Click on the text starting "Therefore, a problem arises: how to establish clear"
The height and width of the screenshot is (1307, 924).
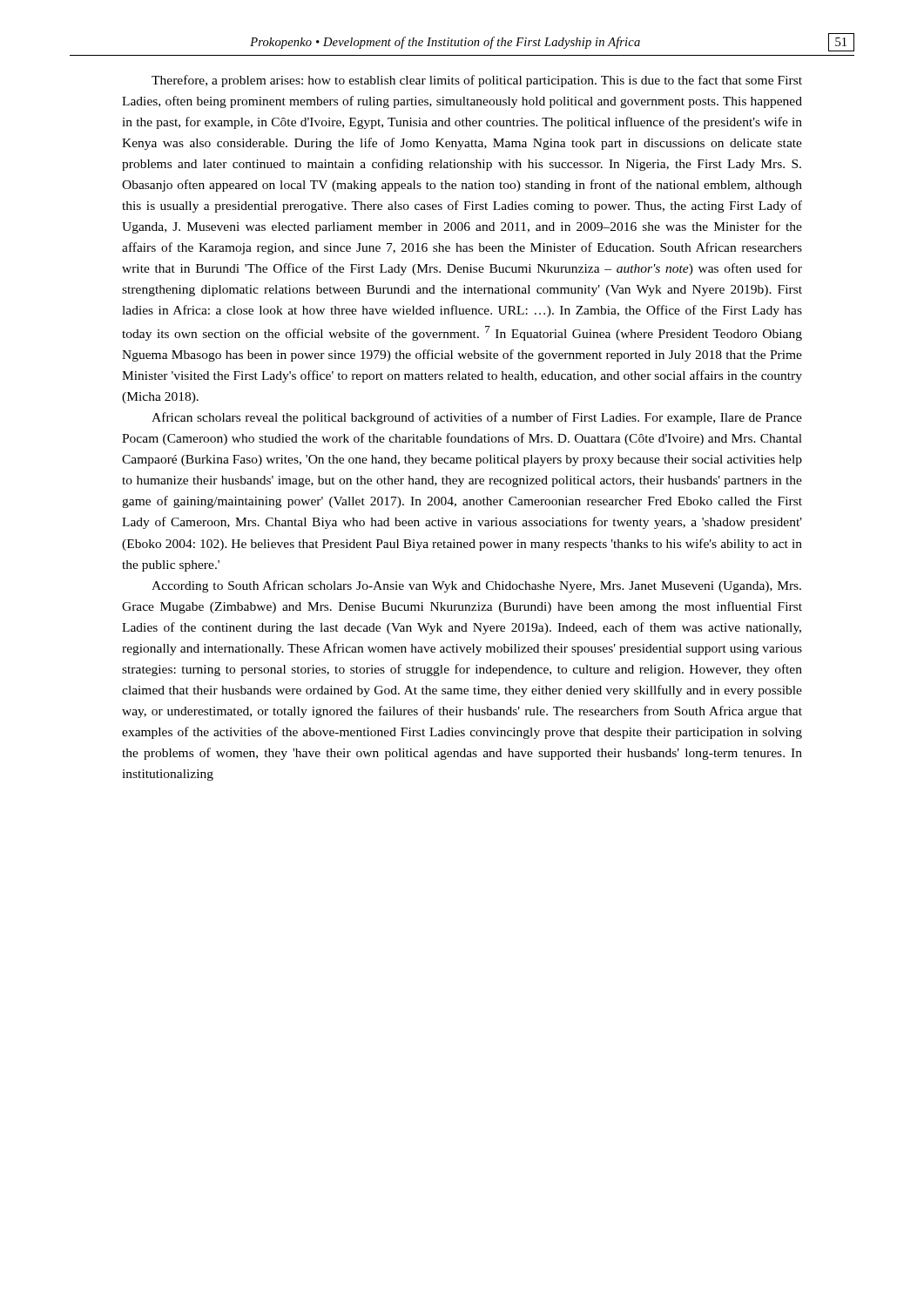(462, 238)
